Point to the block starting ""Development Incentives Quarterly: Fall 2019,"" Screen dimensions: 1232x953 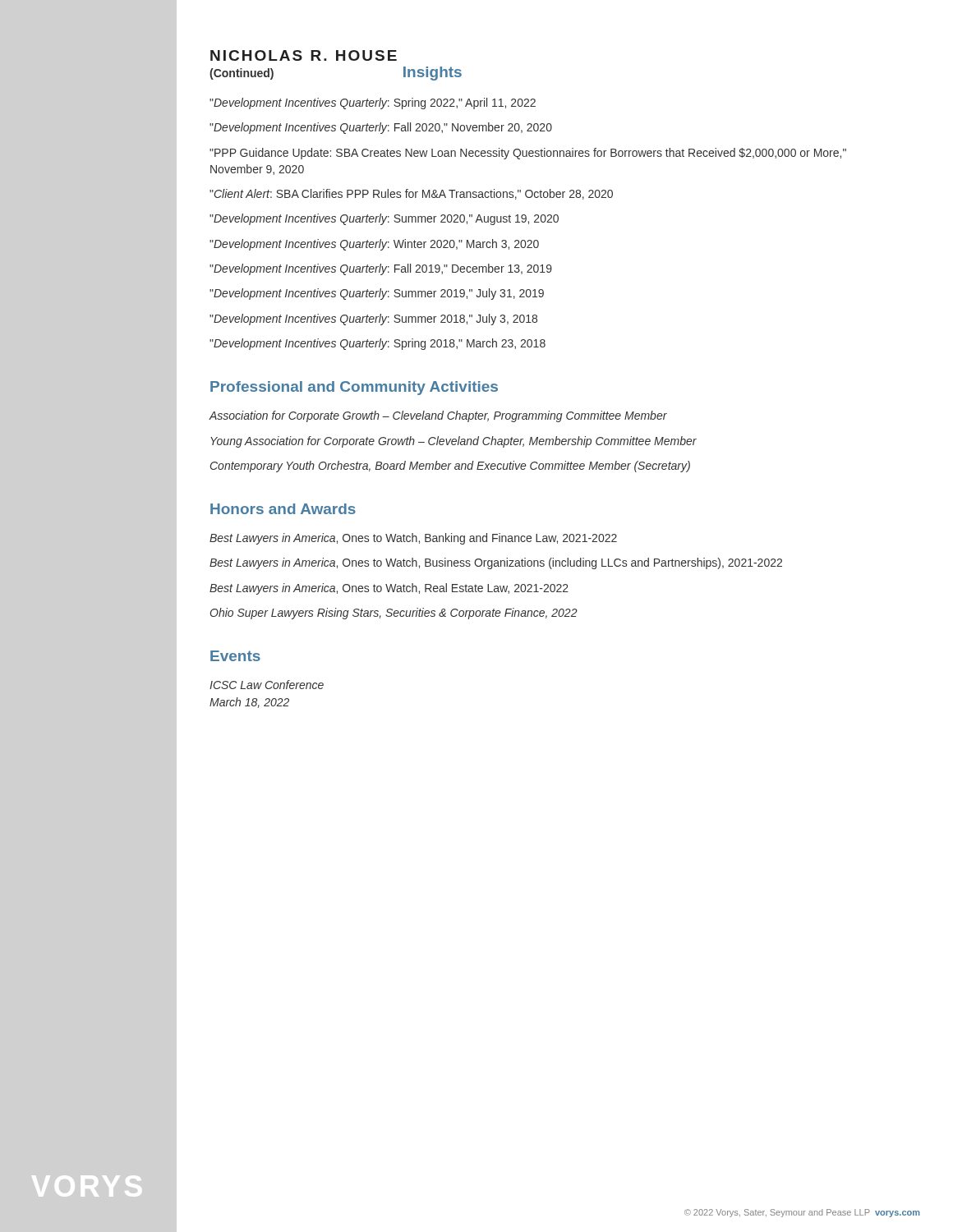381,269
